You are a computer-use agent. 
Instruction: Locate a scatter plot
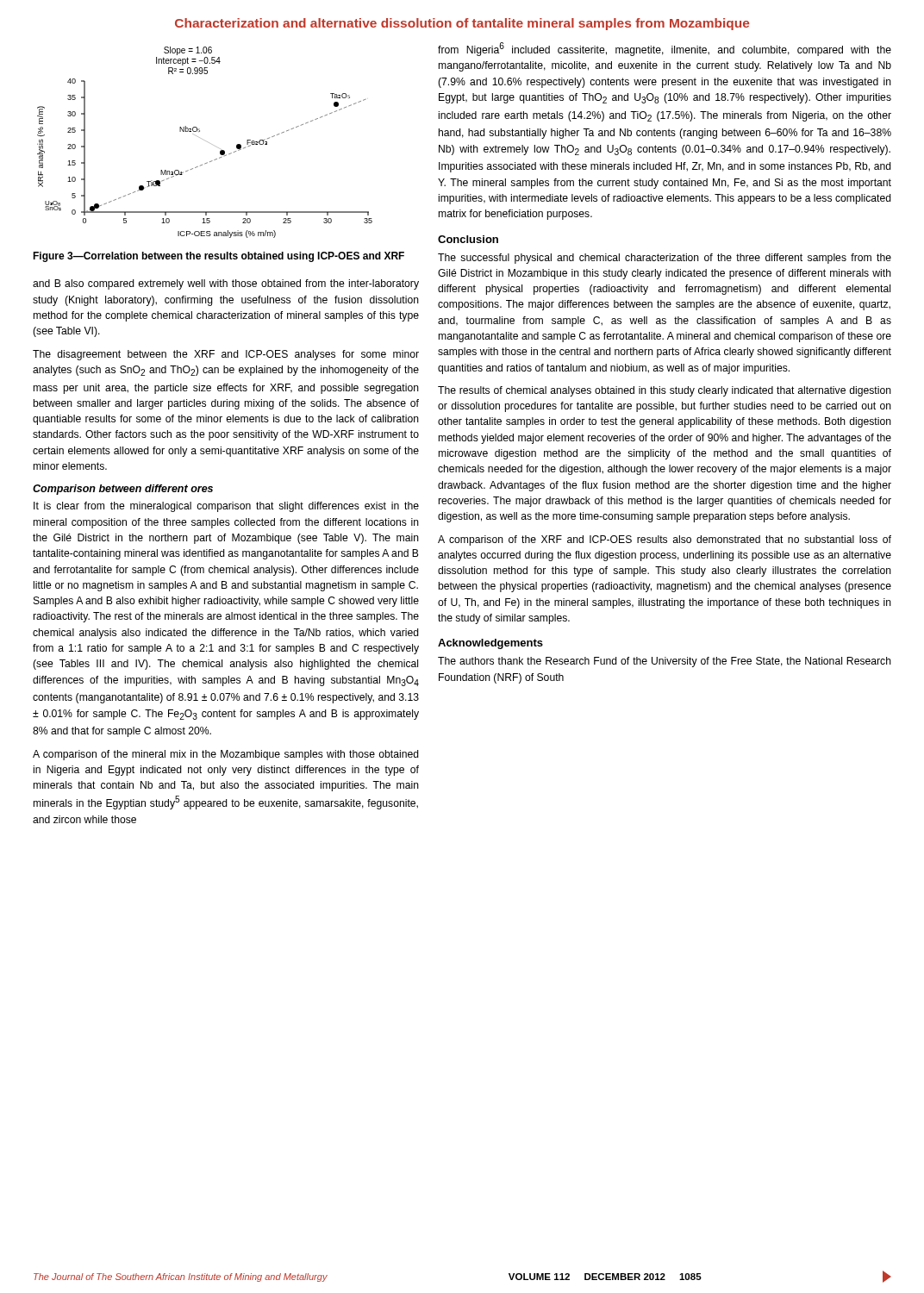[x=226, y=140]
